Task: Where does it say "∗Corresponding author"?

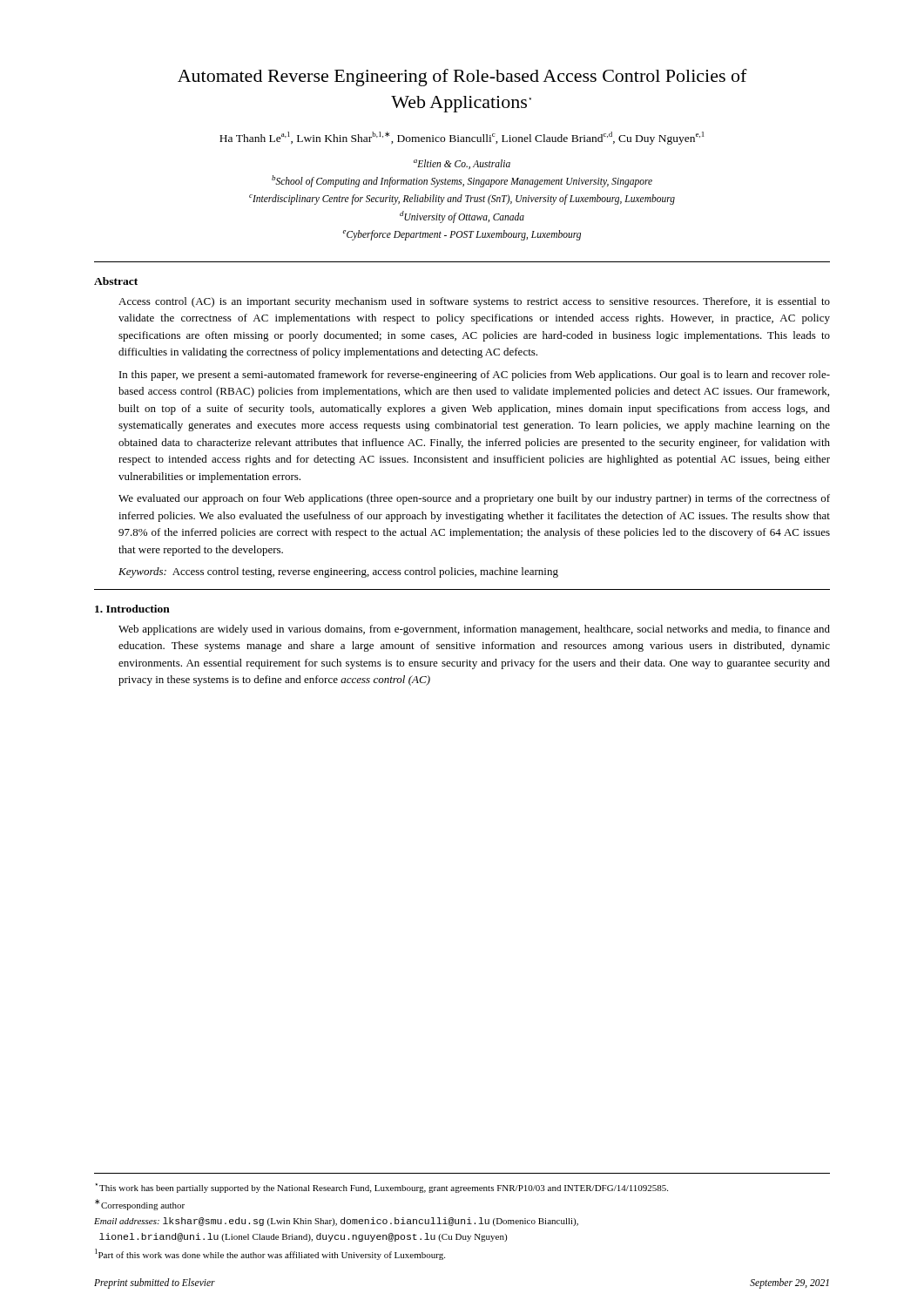Action: (x=139, y=1204)
